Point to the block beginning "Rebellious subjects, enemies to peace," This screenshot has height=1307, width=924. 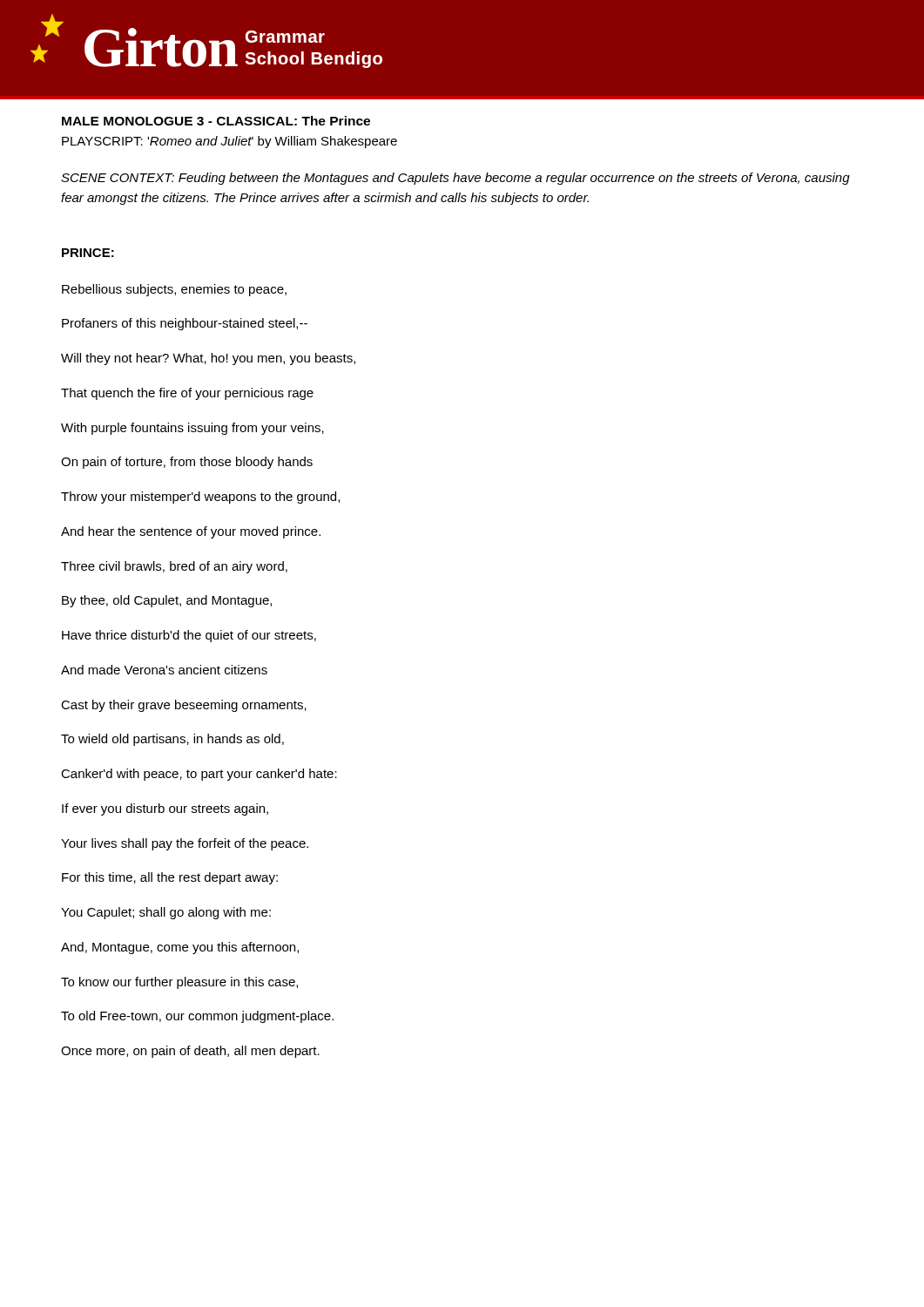pyautogui.click(x=174, y=290)
